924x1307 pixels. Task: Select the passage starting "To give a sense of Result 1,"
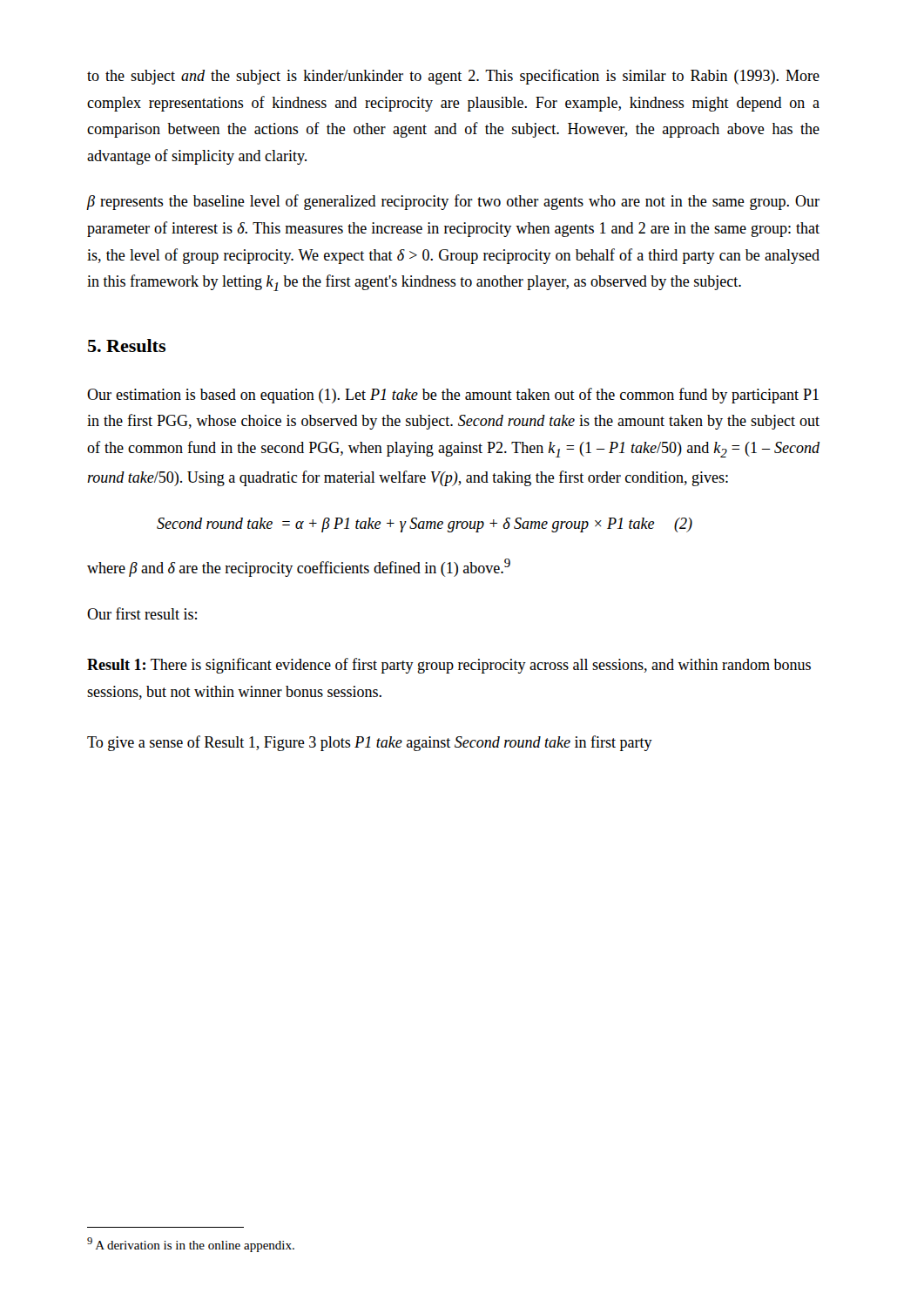pos(370,743)
